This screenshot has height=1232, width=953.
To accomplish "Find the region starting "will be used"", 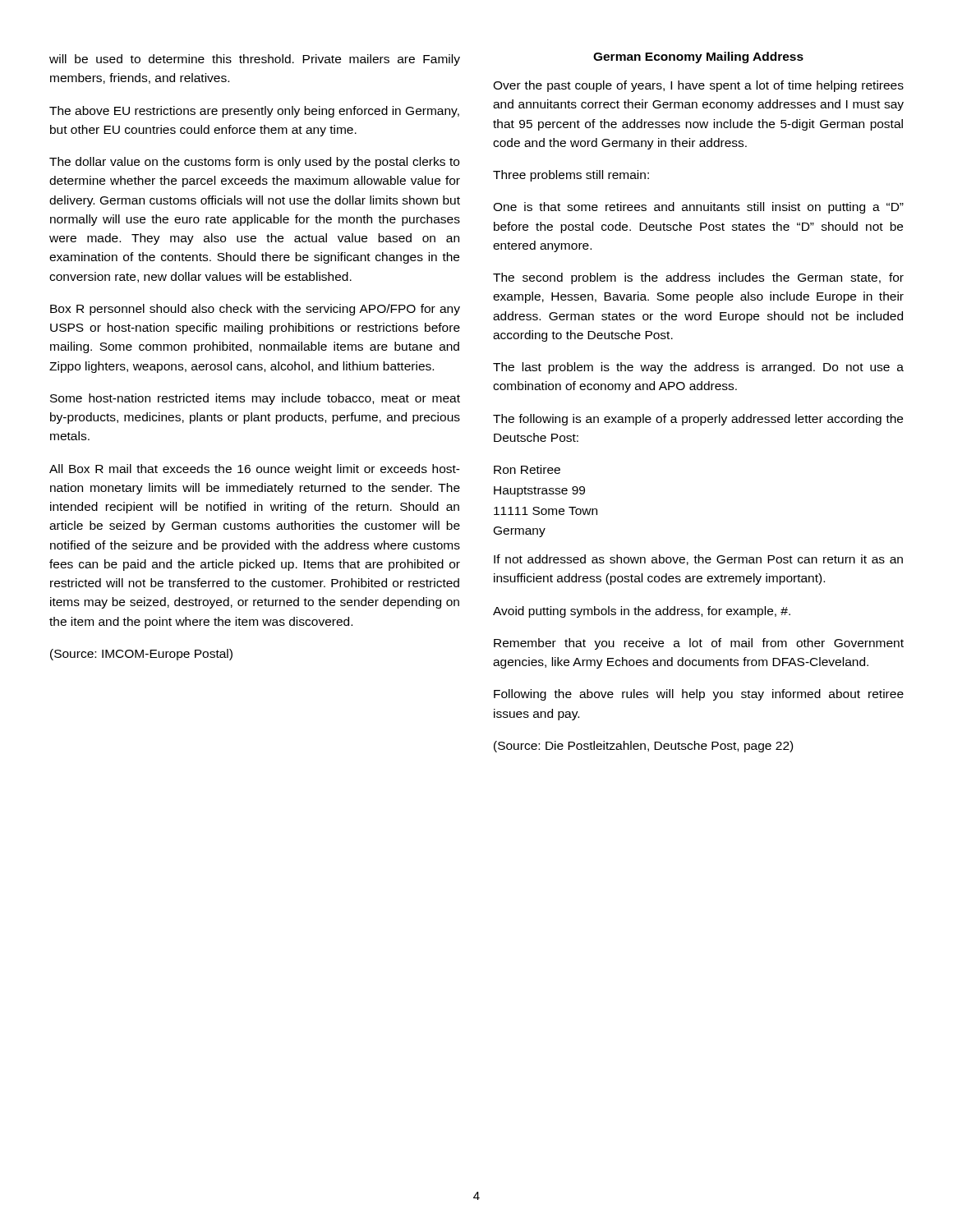I will pos(255,68).
